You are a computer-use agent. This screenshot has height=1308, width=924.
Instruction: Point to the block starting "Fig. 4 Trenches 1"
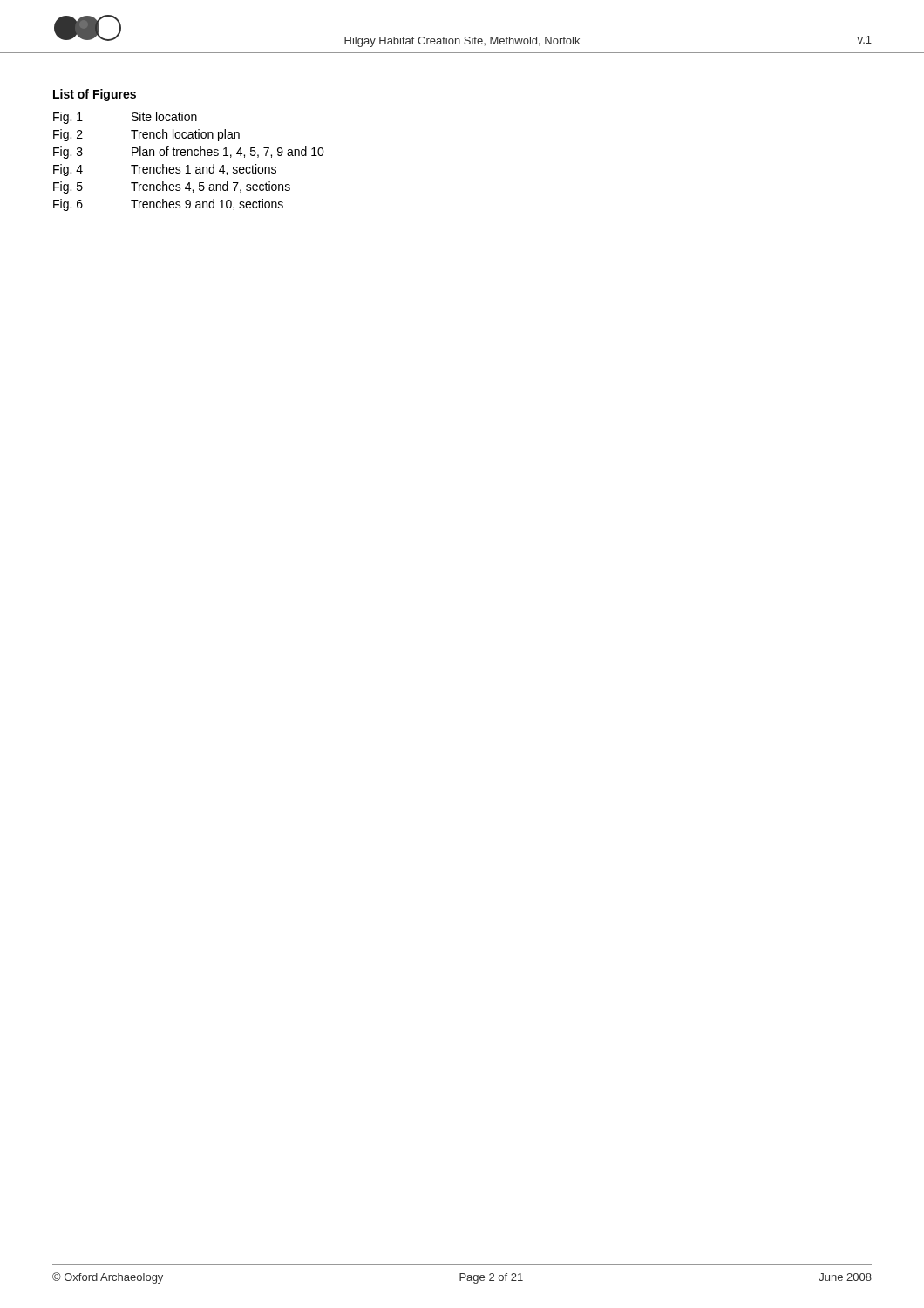pyautogui.click(x=165, y=169)
